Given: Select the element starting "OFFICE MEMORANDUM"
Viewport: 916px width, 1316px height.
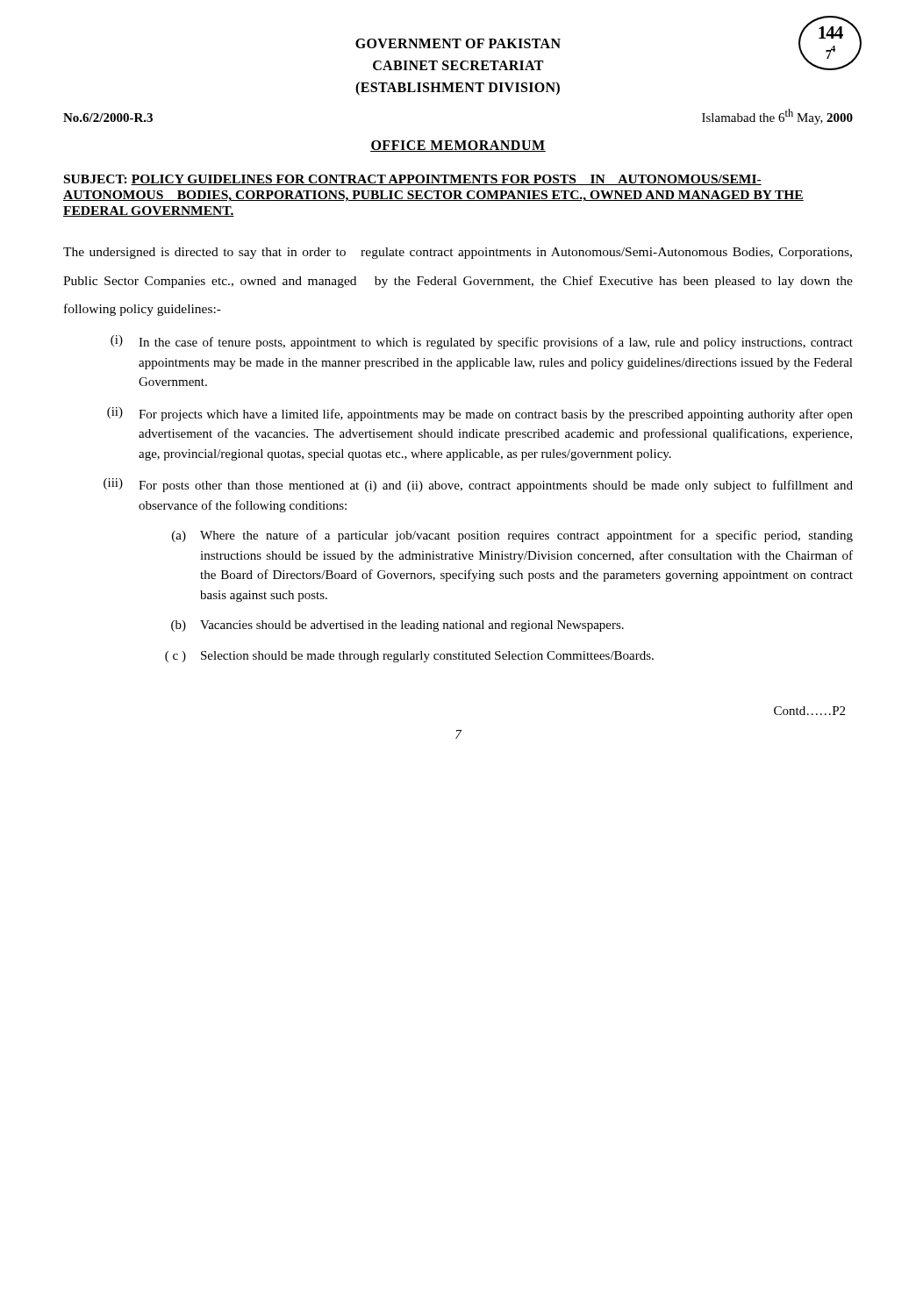Looking at the screenshot, I should (x=458, y=146).
